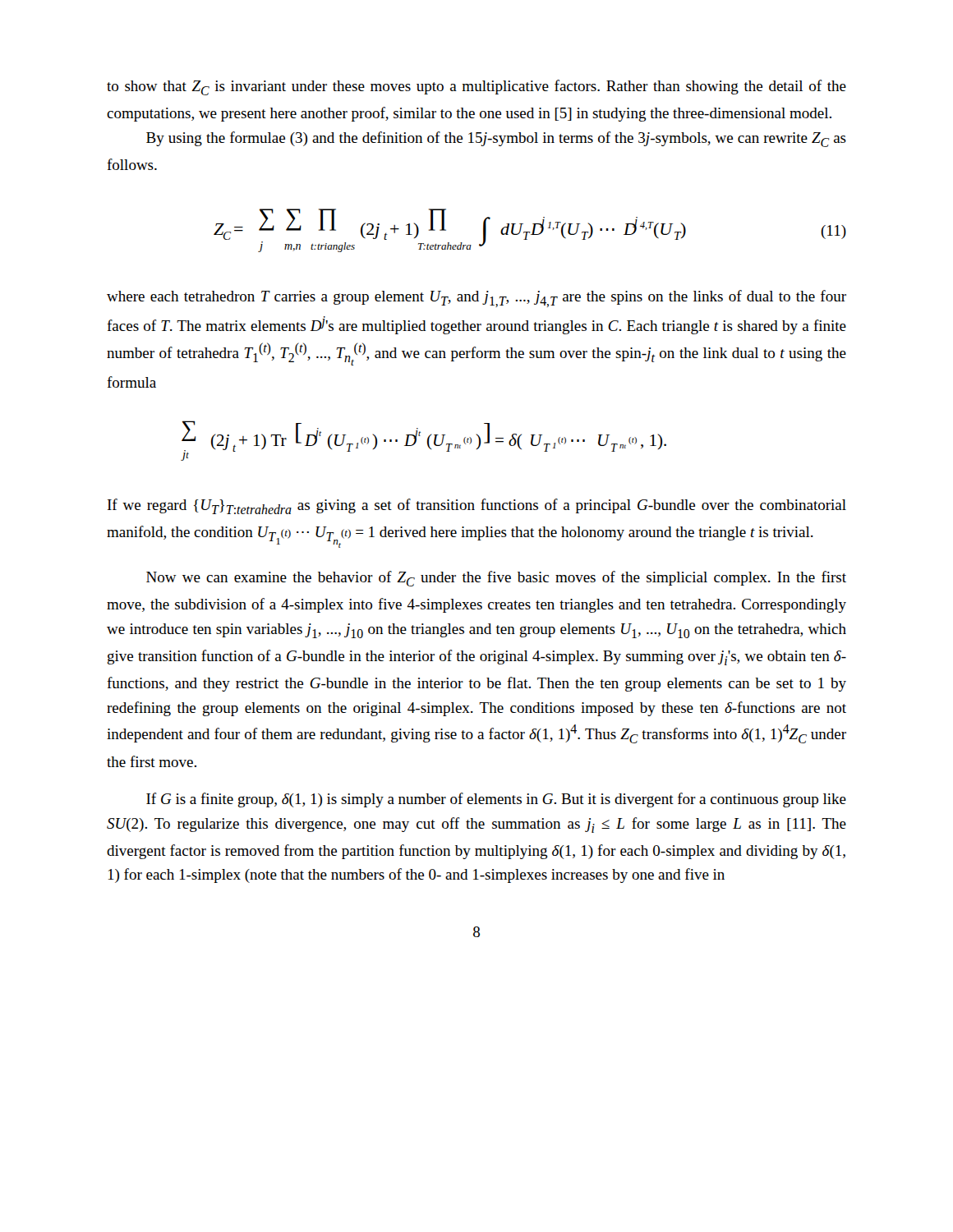The height and width of the screenshot is (1232, 953).
Task: Find the text starting "Z C = ∑ j ∑ m,n"
Action: tap(476, 230)
